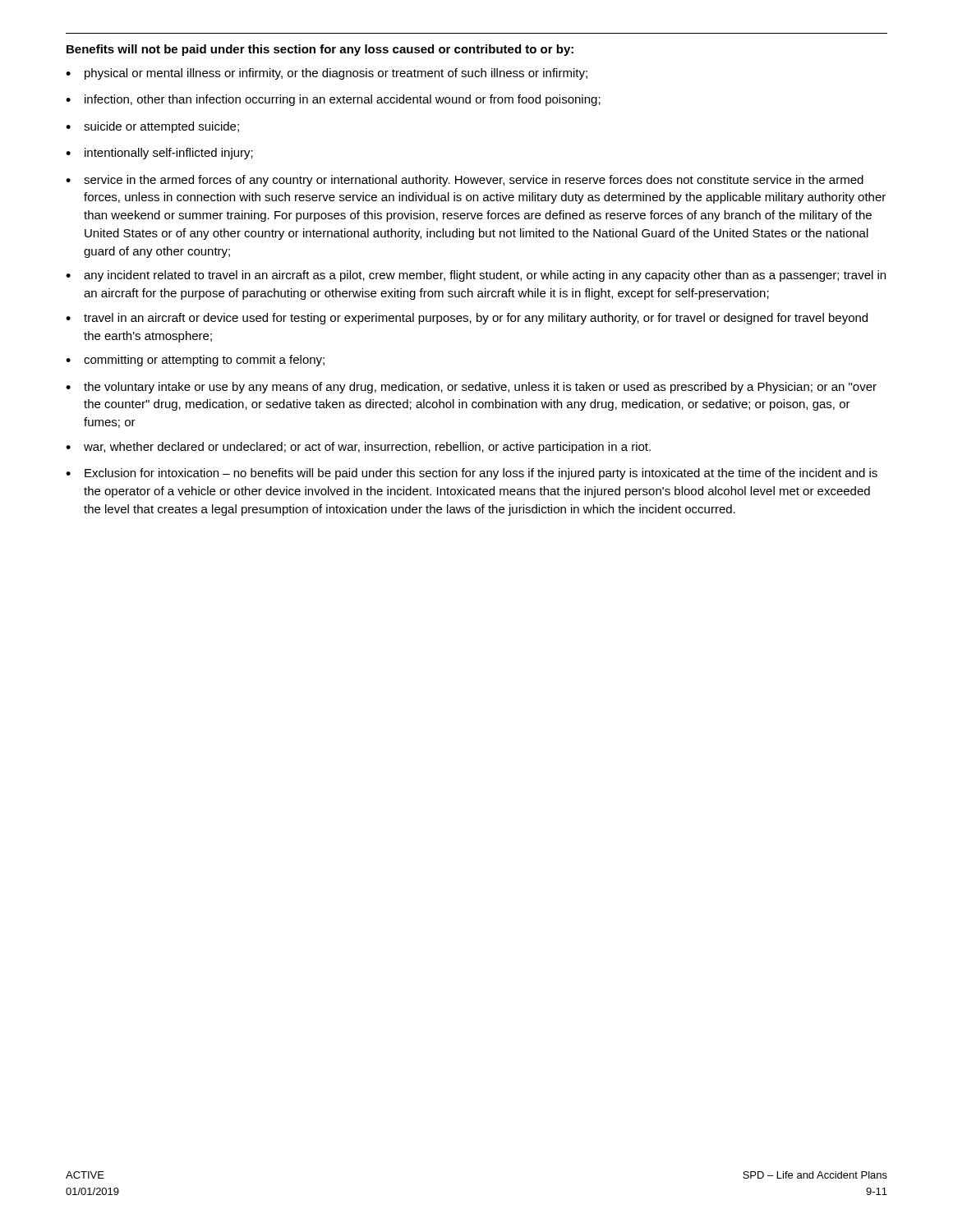Select the list item containing "• physical or"
The image size is (953, 1232).
476,74
